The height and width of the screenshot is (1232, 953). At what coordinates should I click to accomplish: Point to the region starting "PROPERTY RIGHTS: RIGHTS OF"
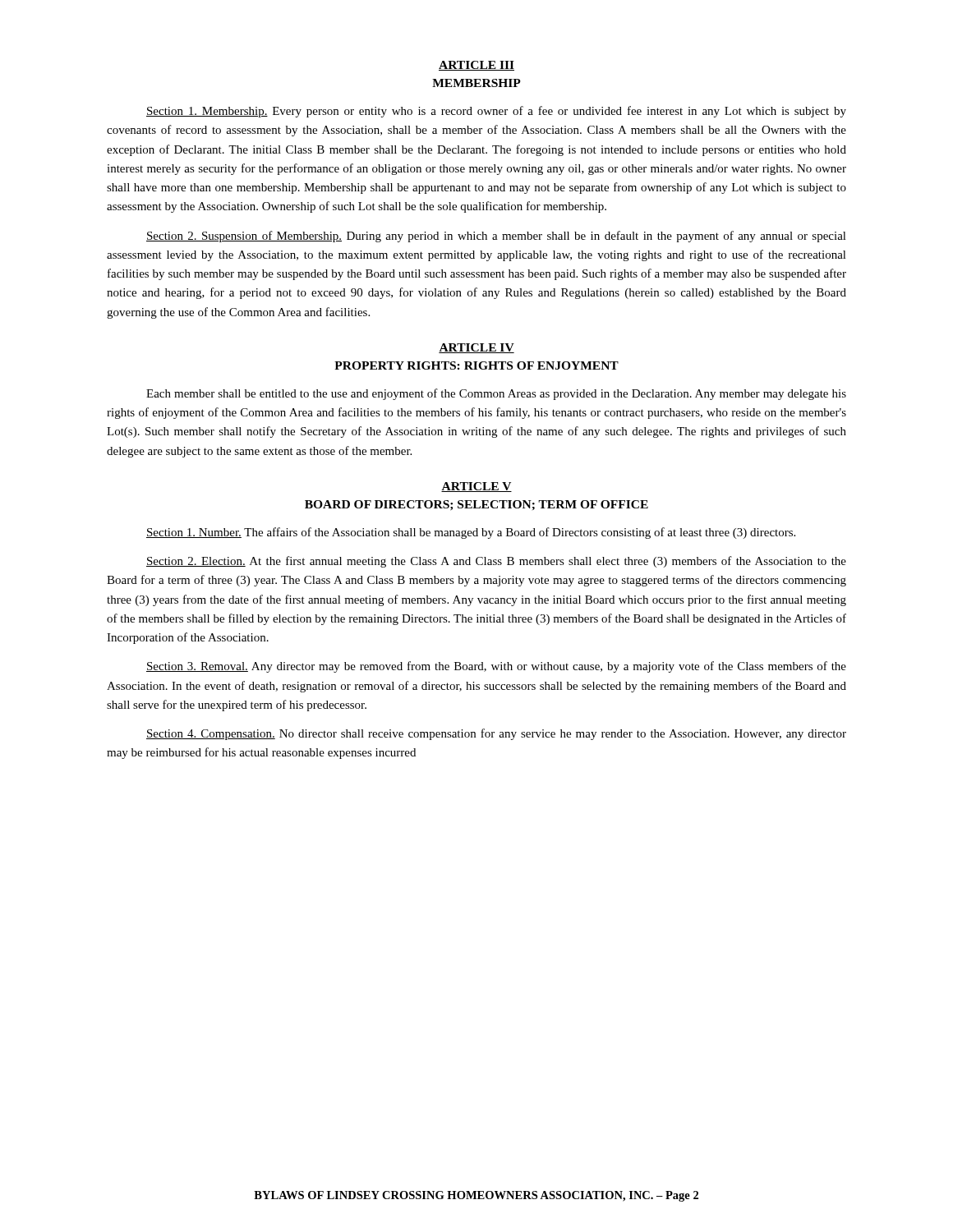pos(476,365)
